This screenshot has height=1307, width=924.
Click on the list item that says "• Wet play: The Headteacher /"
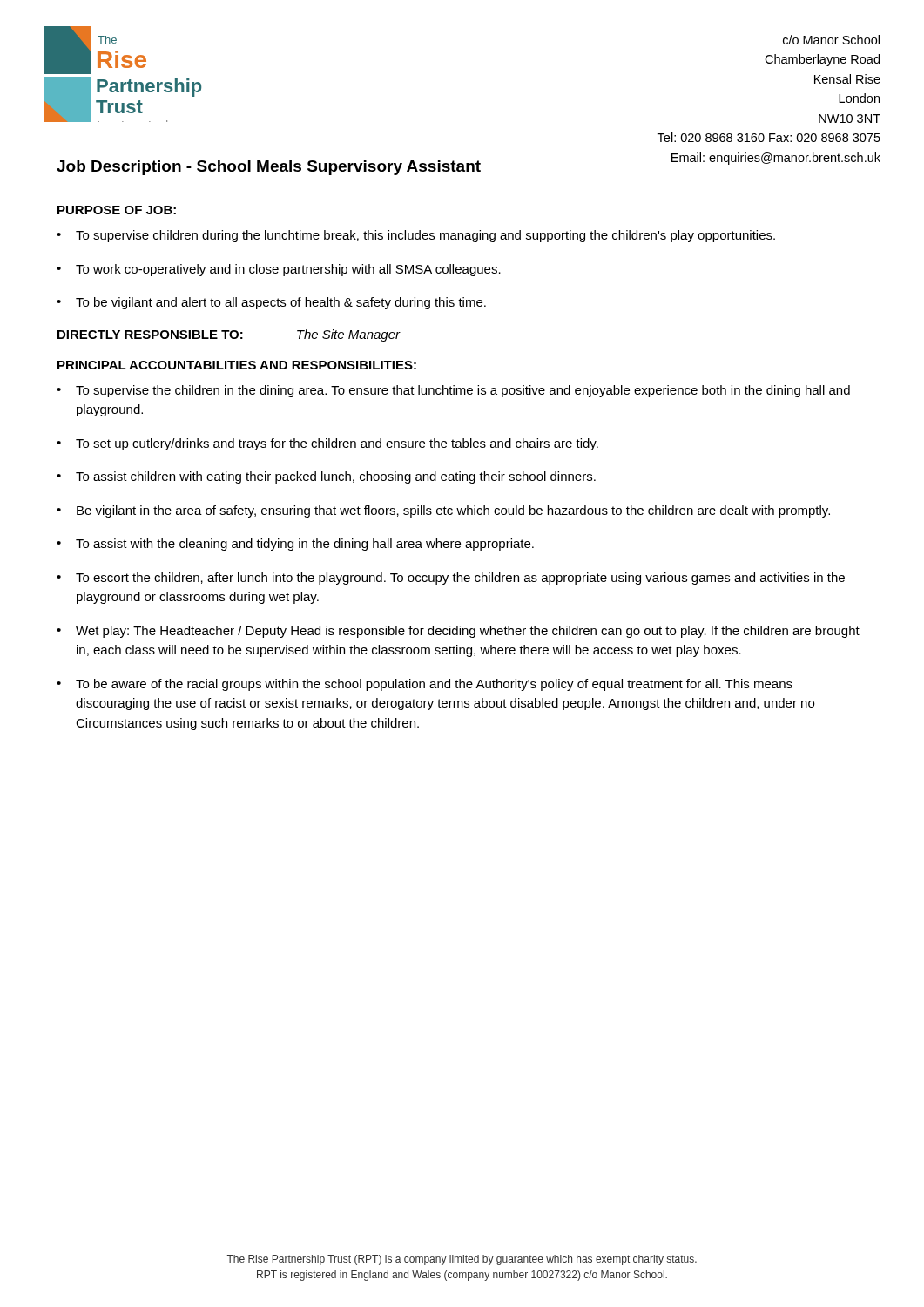[x=462, y=640]
